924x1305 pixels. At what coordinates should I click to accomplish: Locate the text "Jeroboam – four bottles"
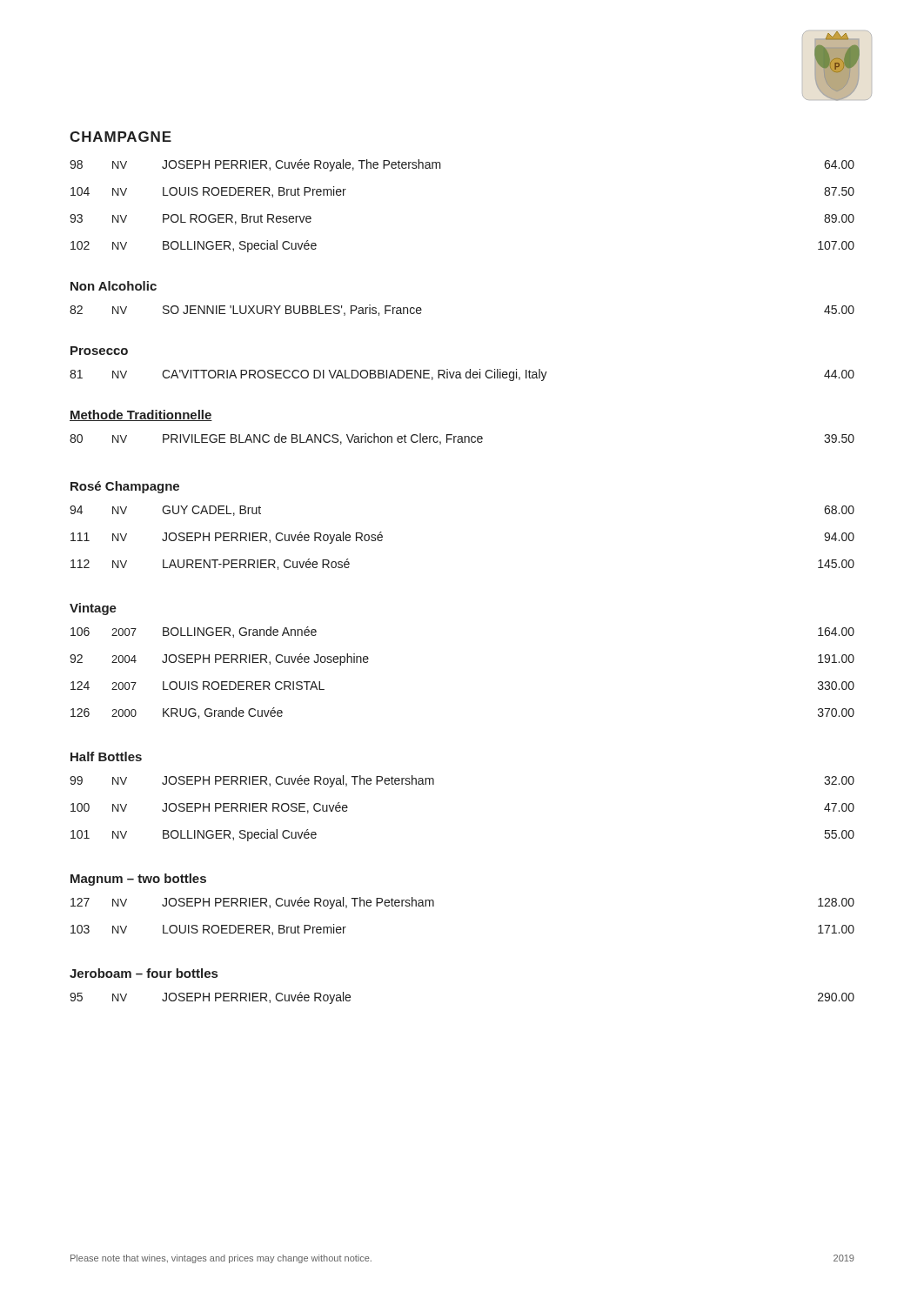(x=144, y=973)
